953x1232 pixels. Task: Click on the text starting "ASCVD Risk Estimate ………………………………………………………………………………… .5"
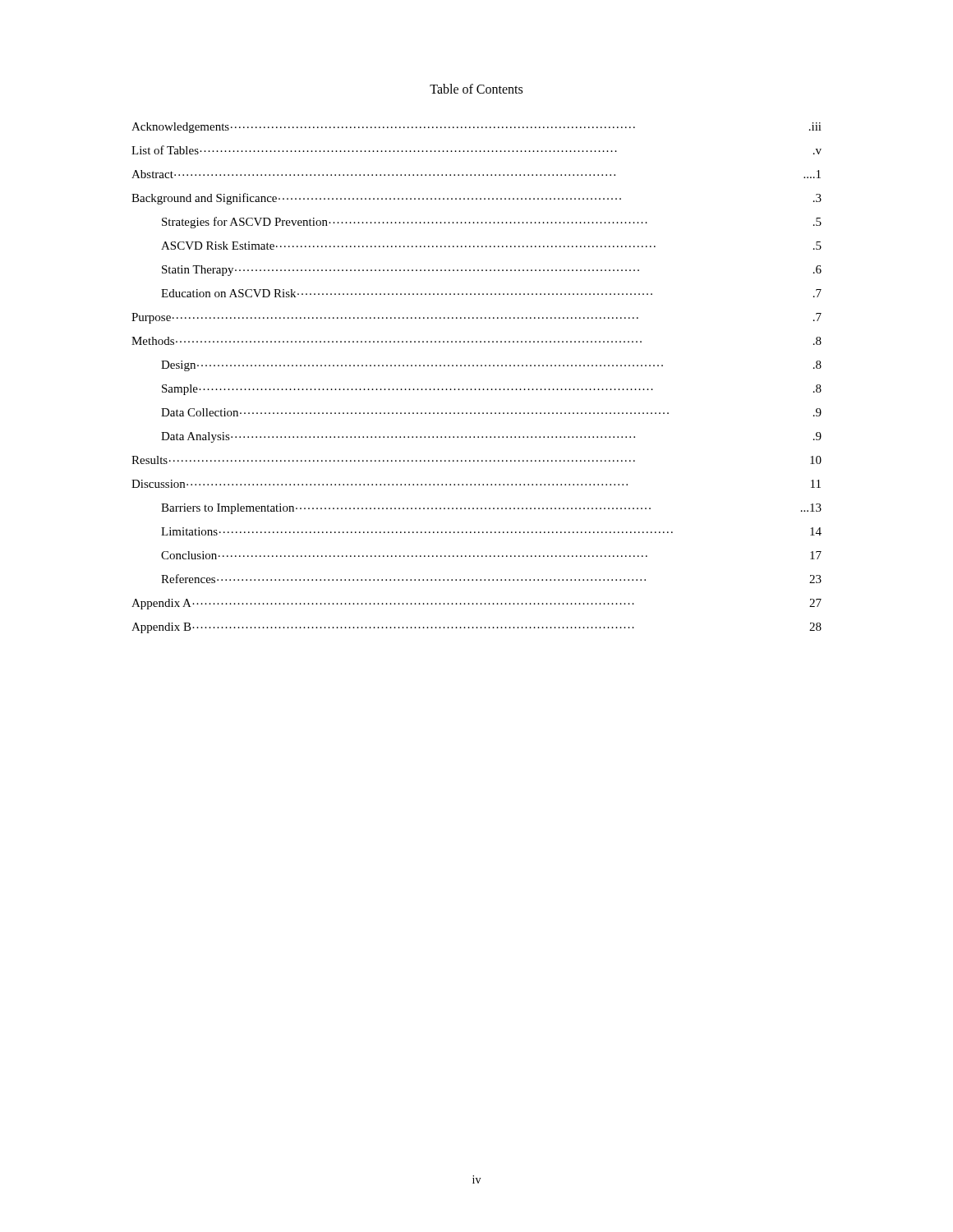point(476,246)
